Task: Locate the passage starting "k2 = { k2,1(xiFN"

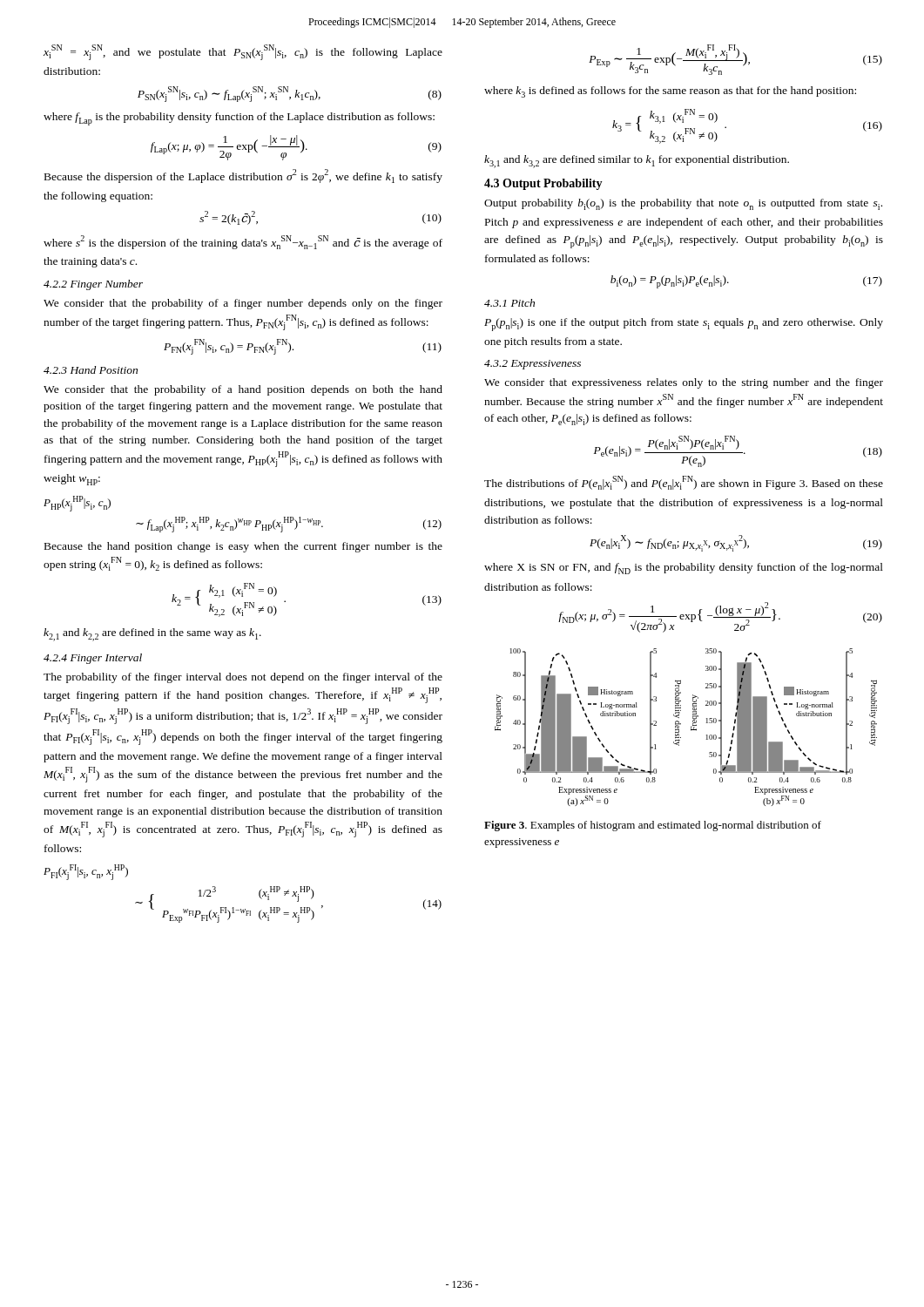Action: pos(243,600)
